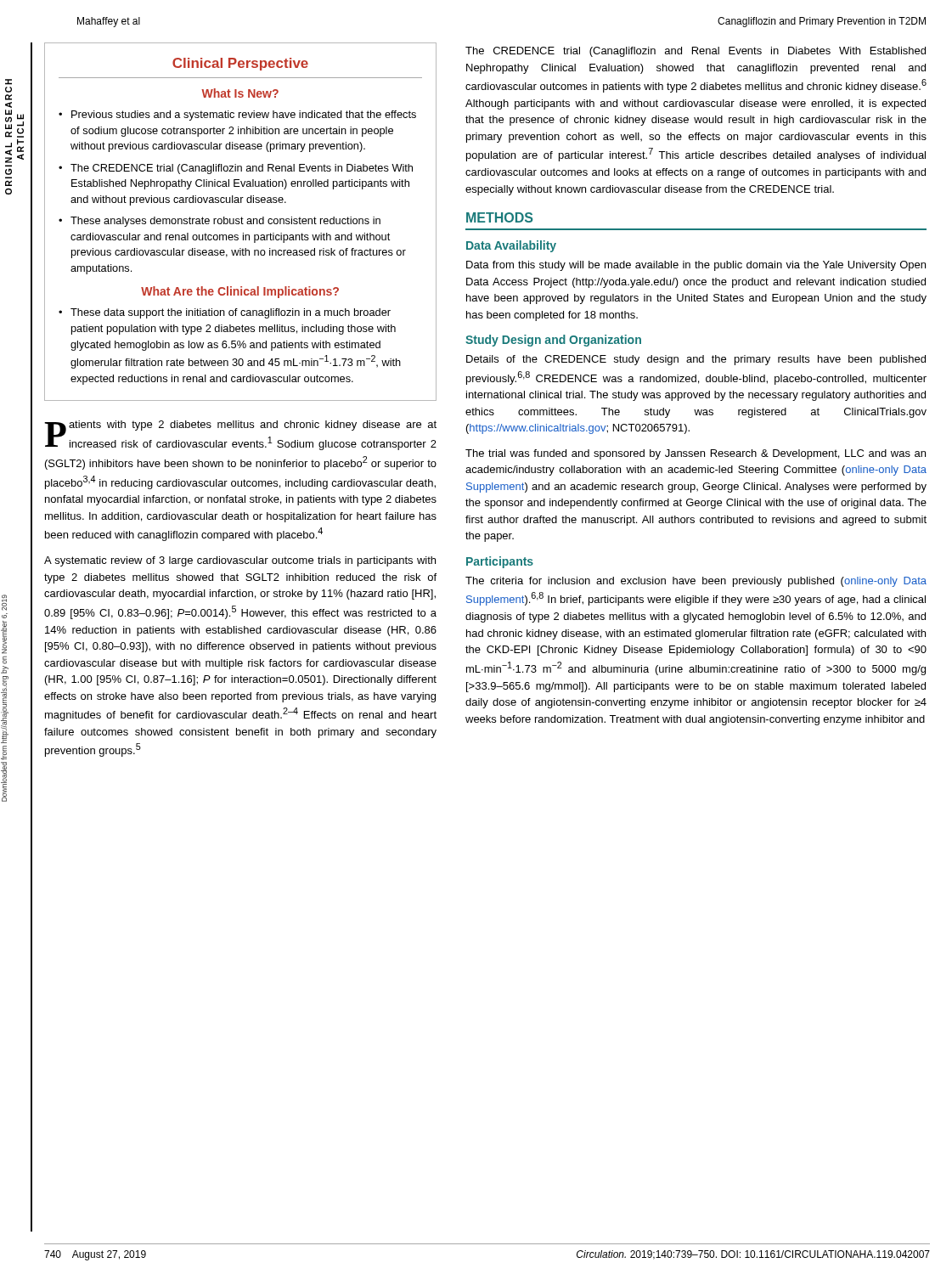
Task: Where is the passage that starts "A systematic review of 3 large cardiovascular outcome"?
Action: click(240, 656)
